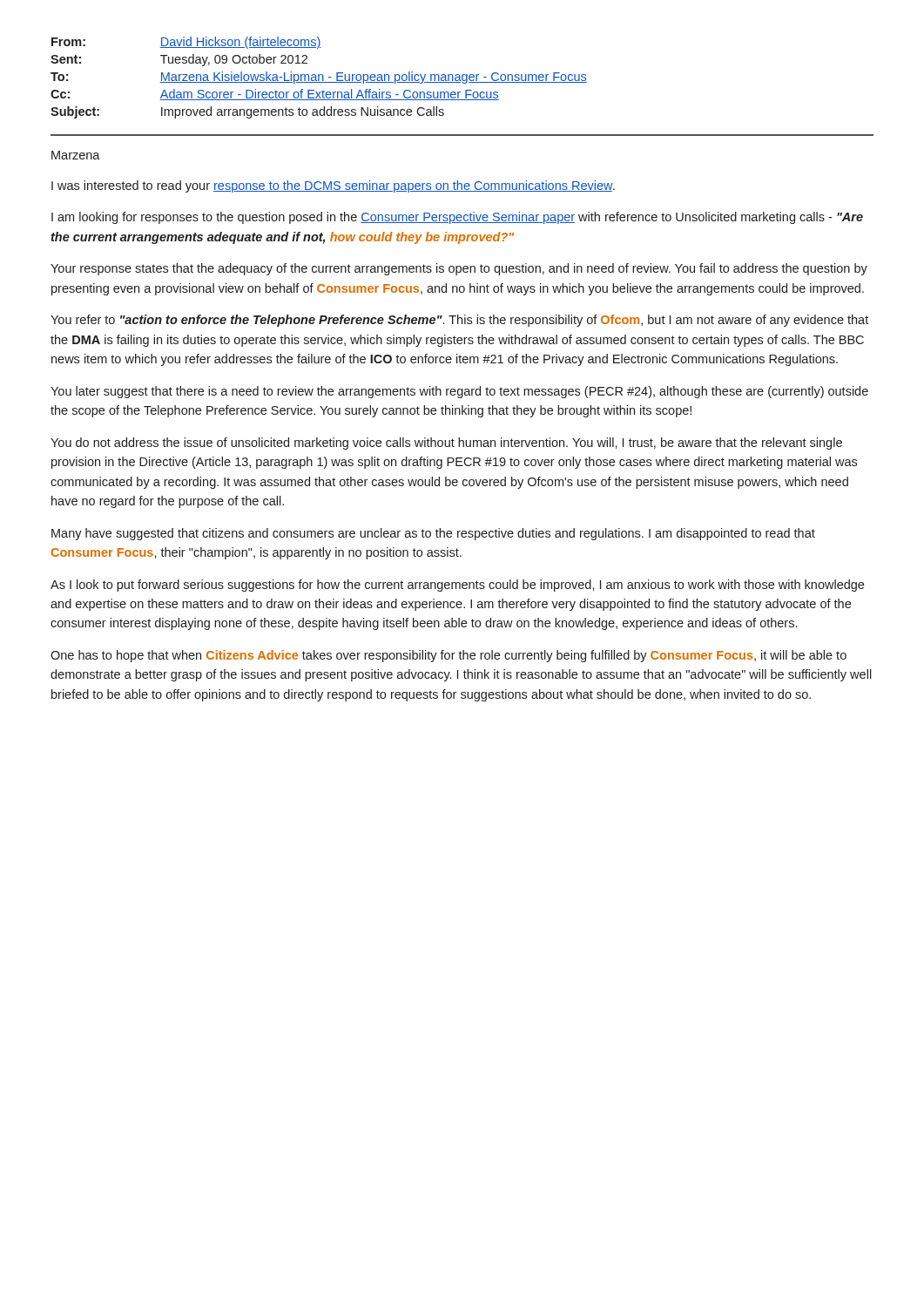Find the region starting "You later suggest that"

point(460,401)
